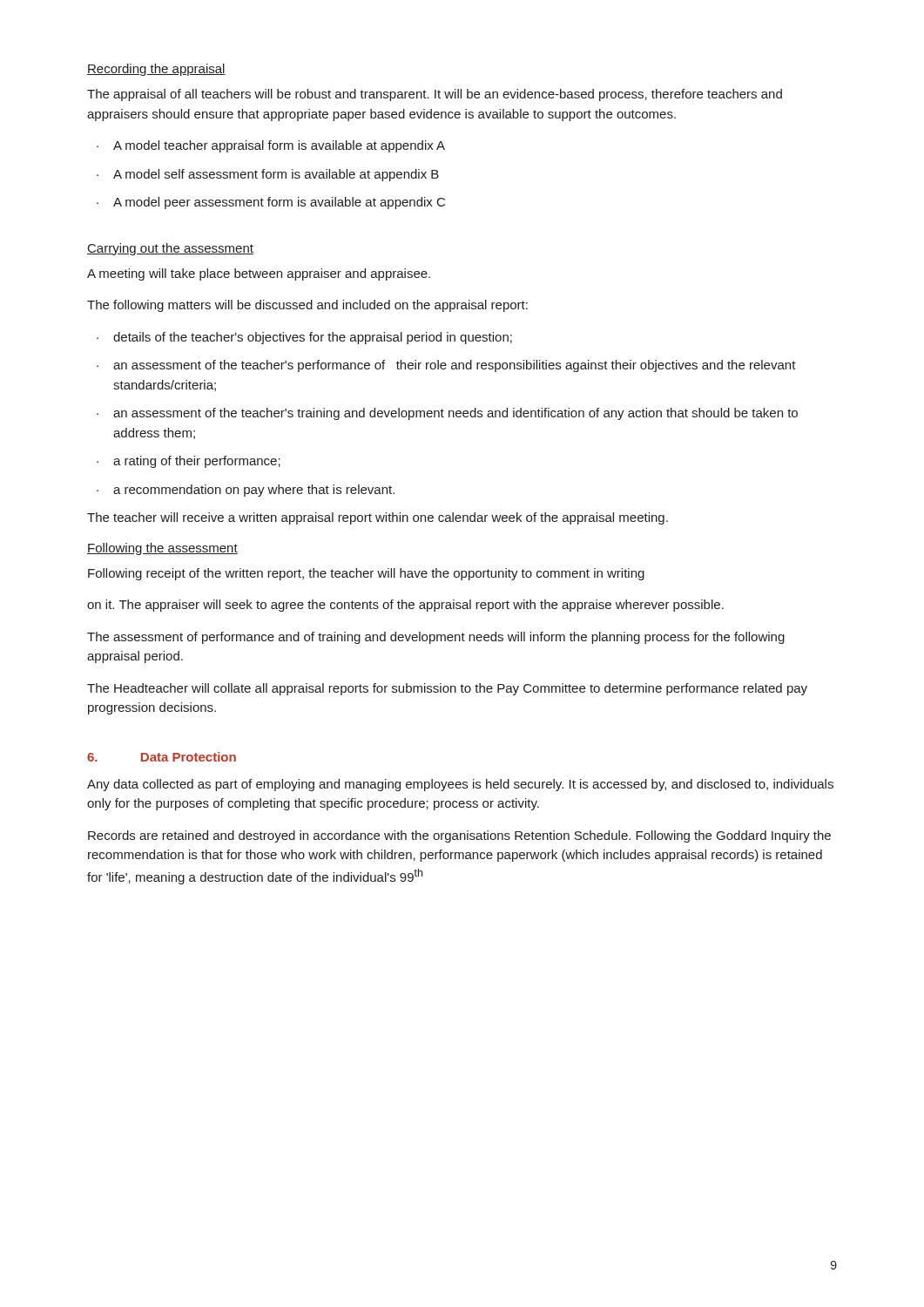
Task: Find the block on this page that starts "a recommendation on pay where that"
Action: point(246,491)
